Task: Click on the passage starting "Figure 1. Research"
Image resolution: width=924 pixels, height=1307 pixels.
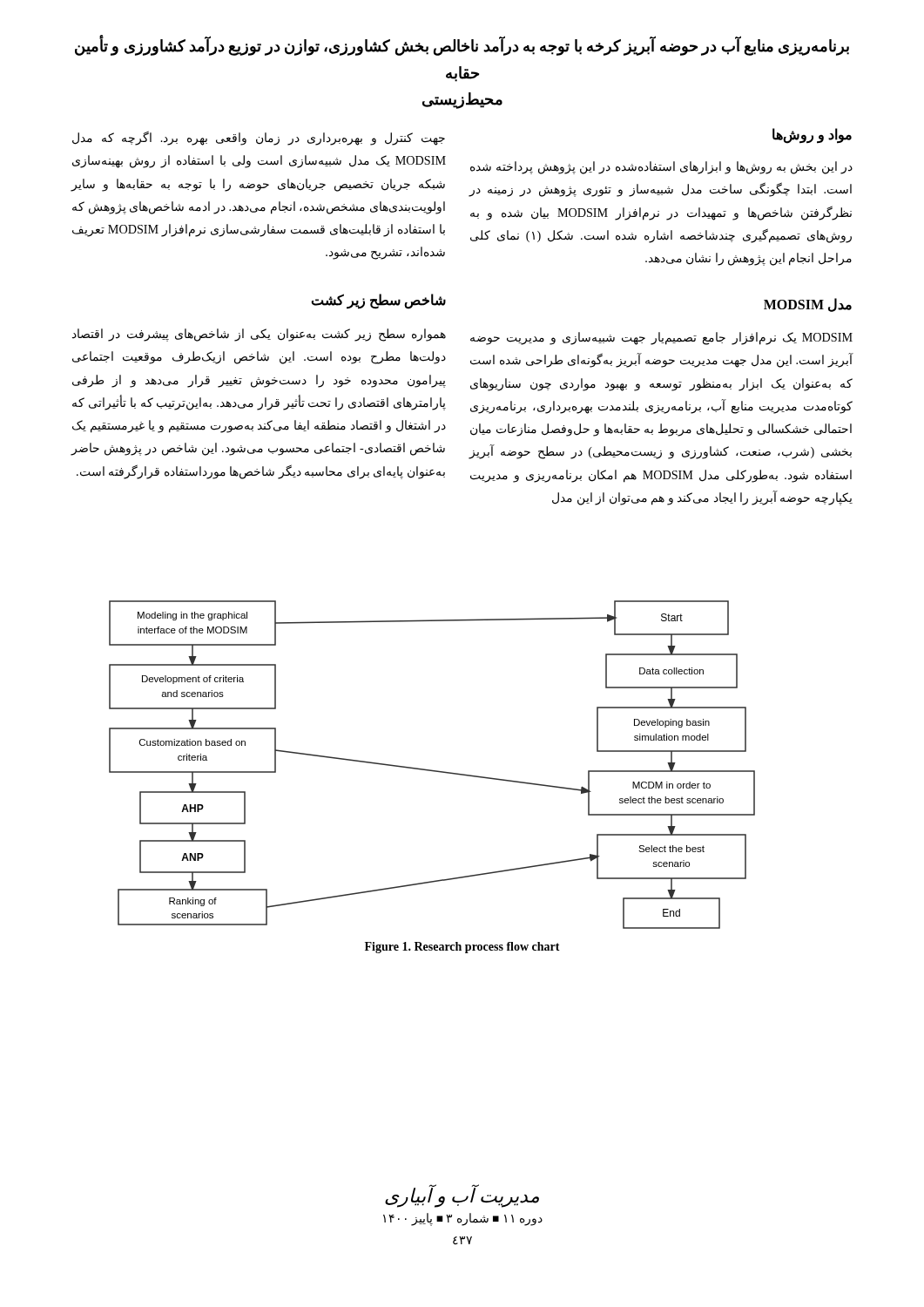Action: click(462, 947)
